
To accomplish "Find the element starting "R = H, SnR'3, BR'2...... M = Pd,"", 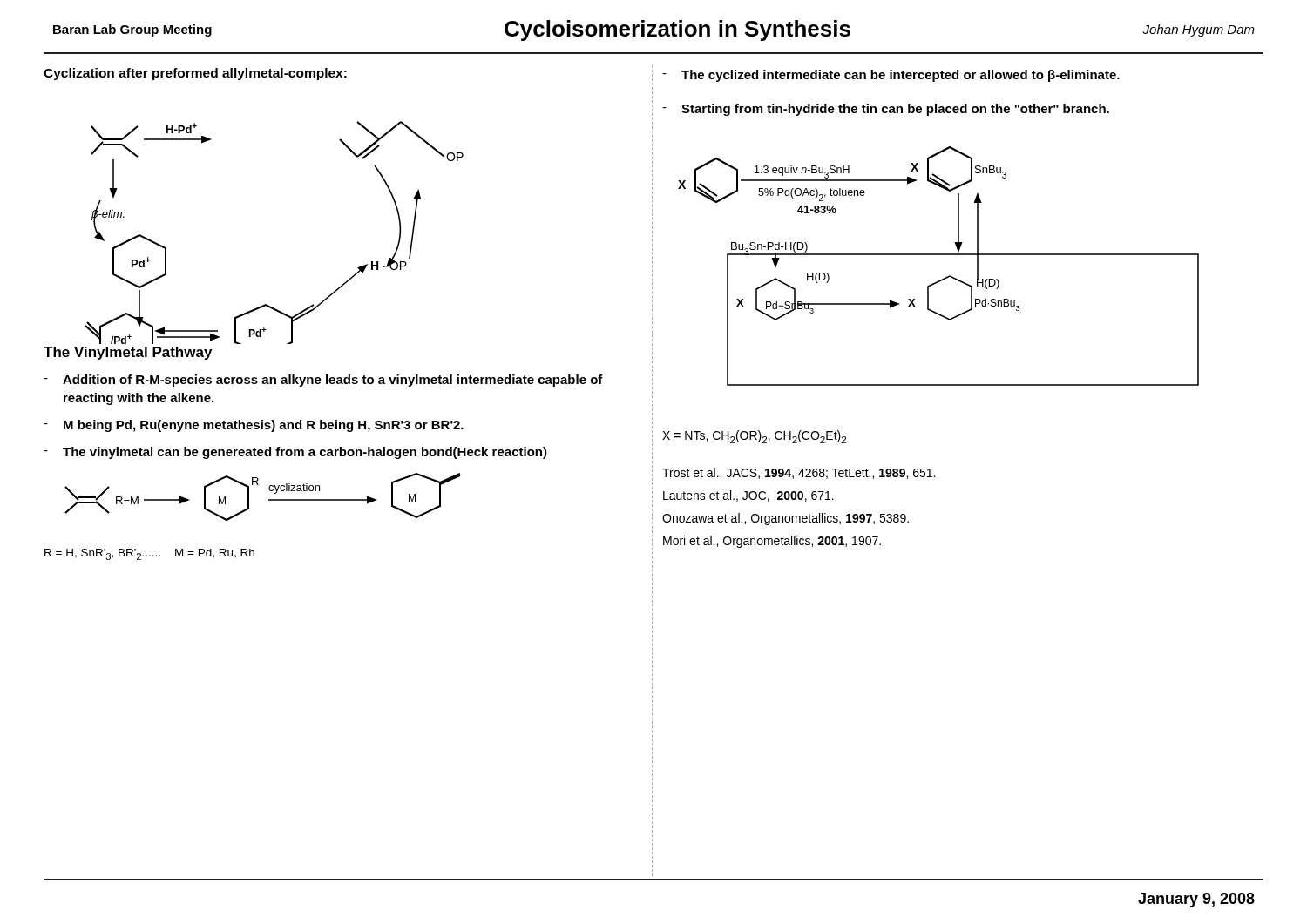I will click(x=149, y=554).
